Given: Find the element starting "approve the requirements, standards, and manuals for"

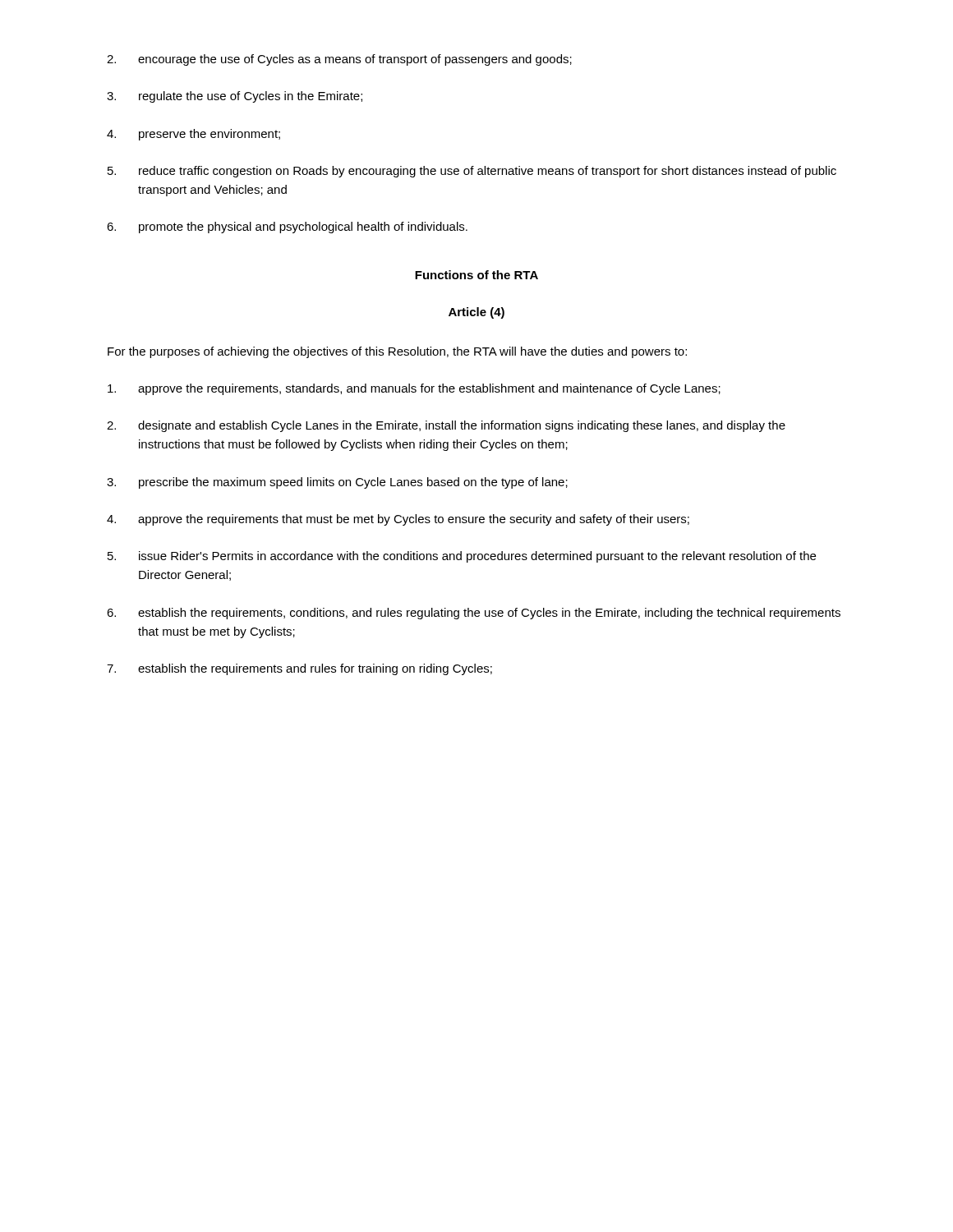Looking at the screenshot, I should coord(476,388).
